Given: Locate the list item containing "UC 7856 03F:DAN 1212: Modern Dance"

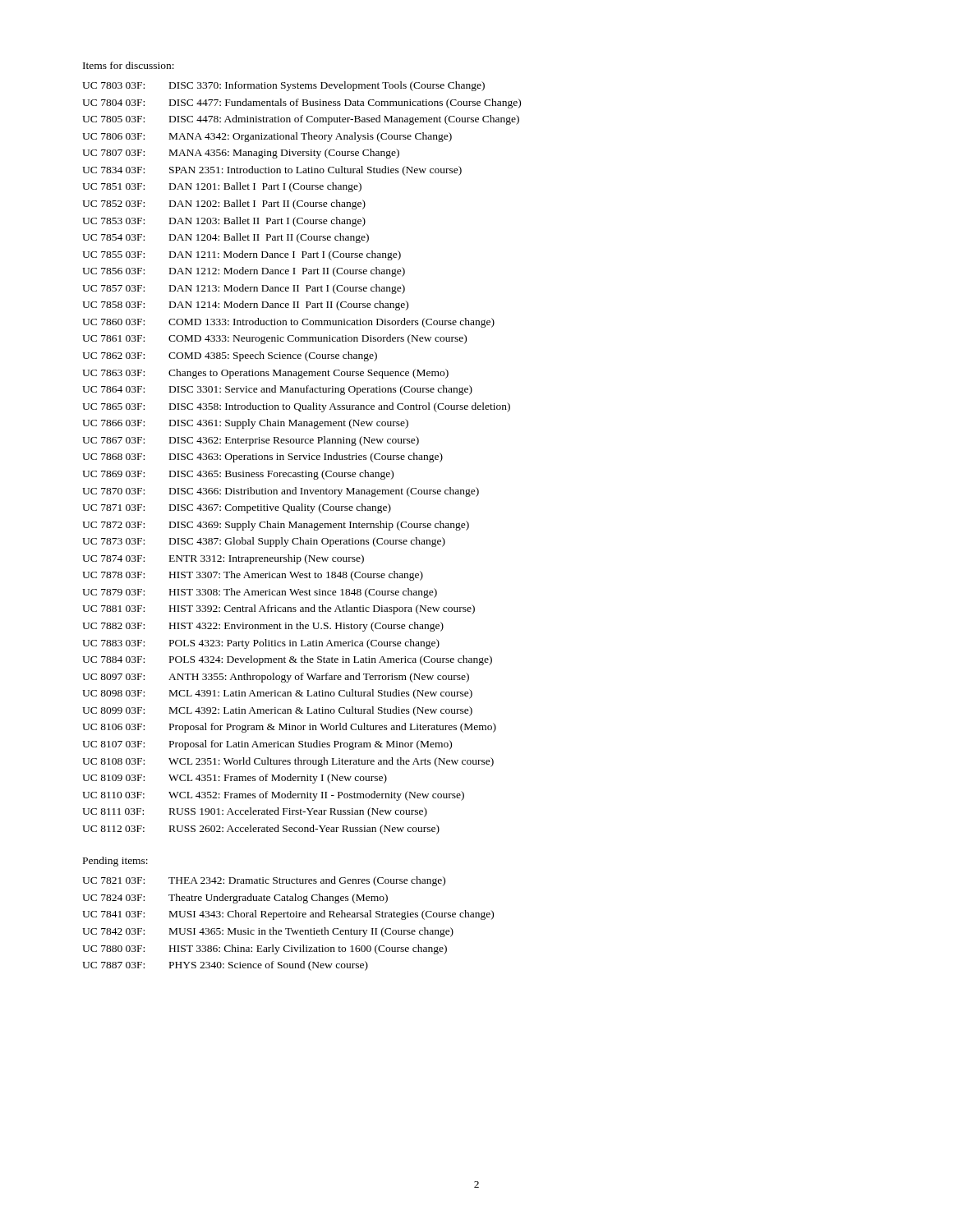Looking at the screenshot, I should point(244,272).
